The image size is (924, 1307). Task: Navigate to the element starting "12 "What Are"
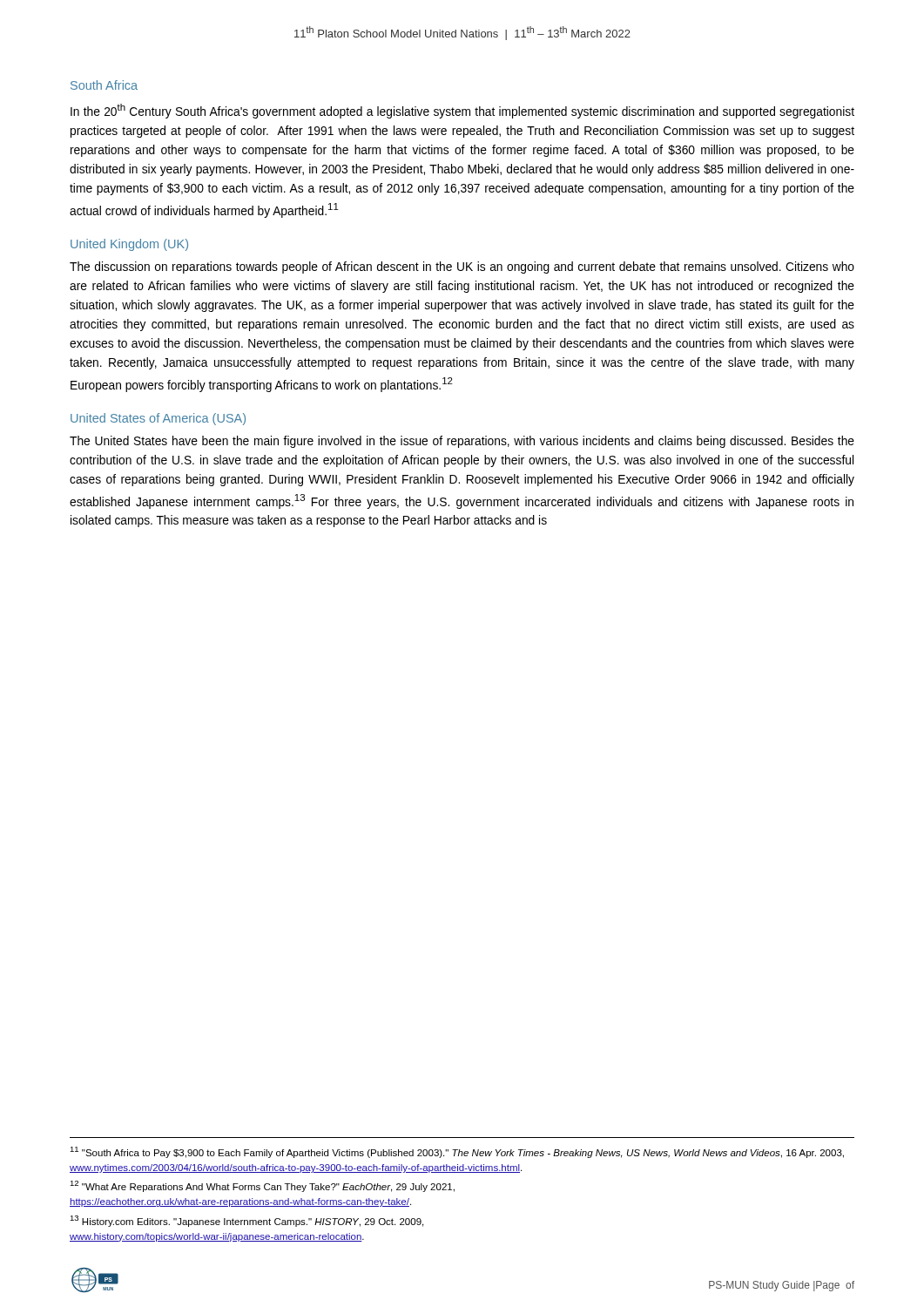click(263, 1193)
